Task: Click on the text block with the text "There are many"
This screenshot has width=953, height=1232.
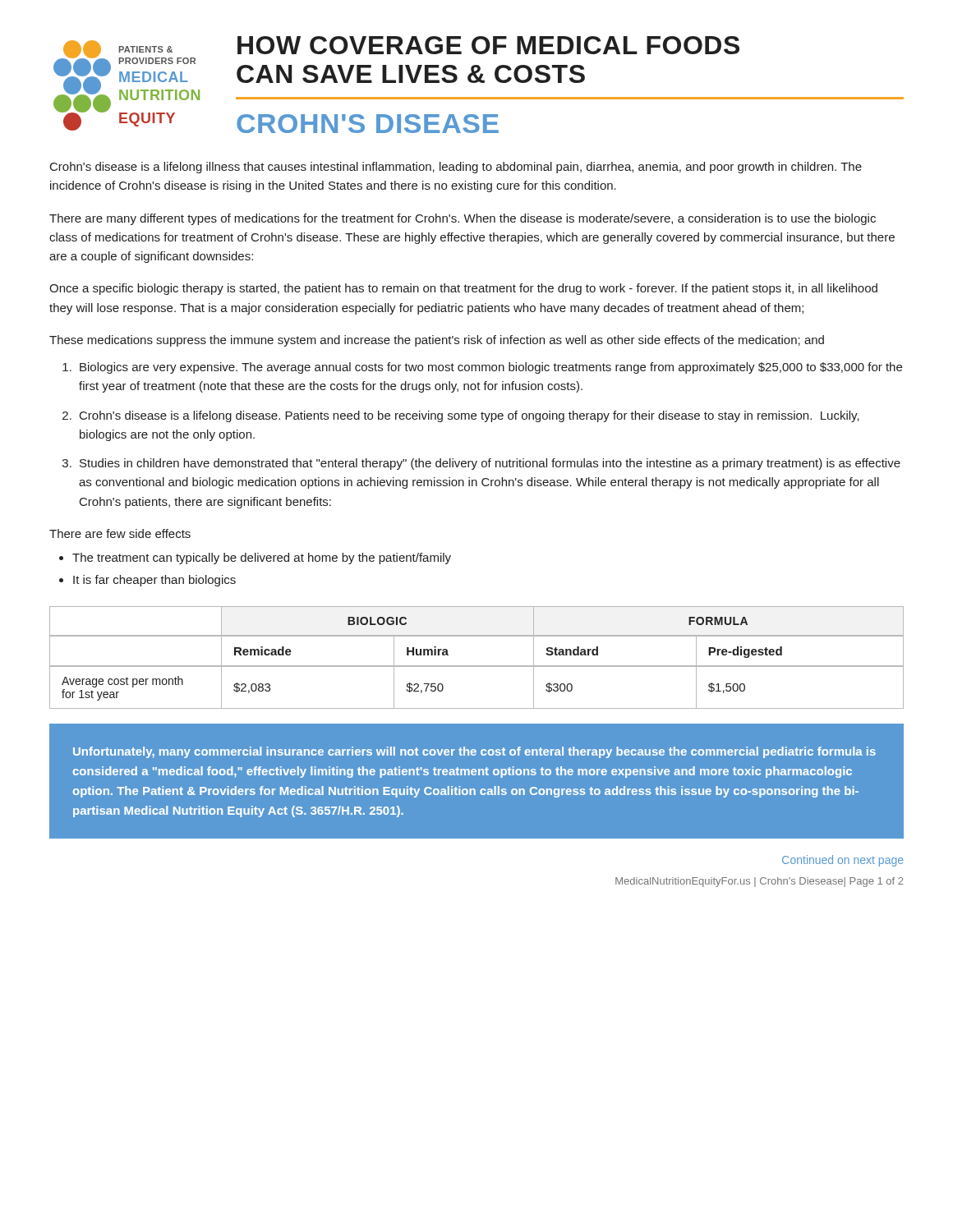Action: [472, 237]
